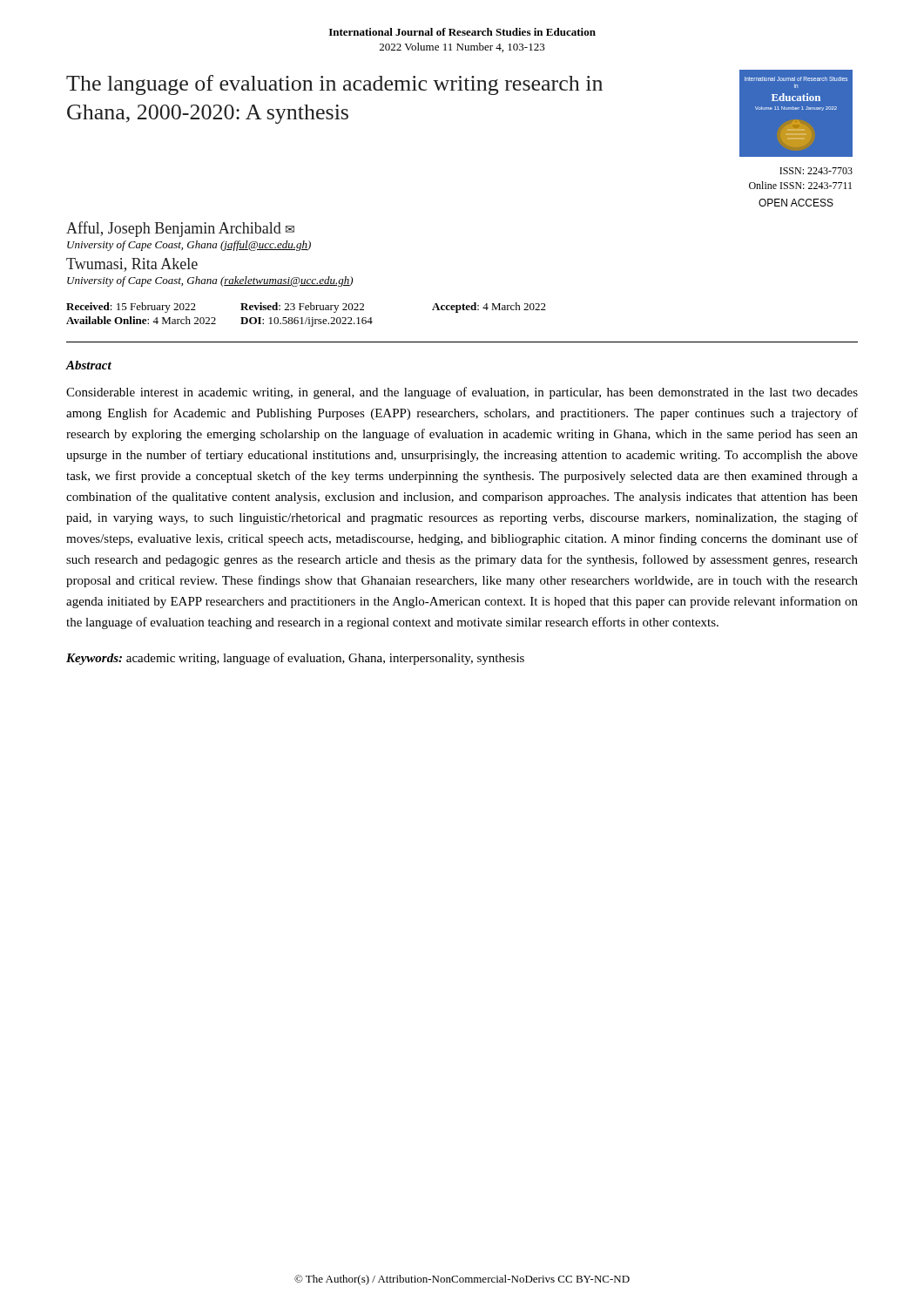Select a section header

[89, 365]
